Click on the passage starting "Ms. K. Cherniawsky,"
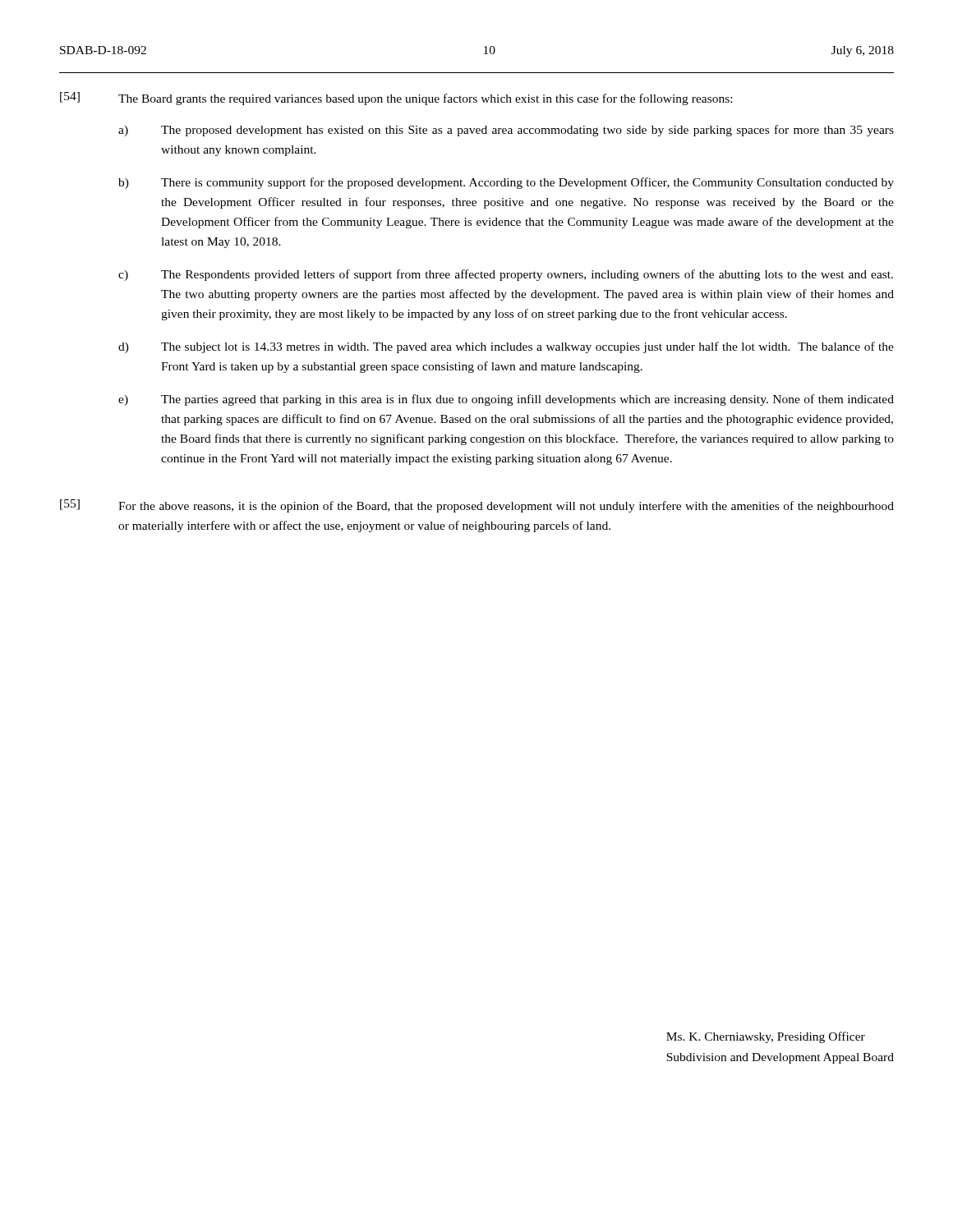 click(x=780, y=1047)
